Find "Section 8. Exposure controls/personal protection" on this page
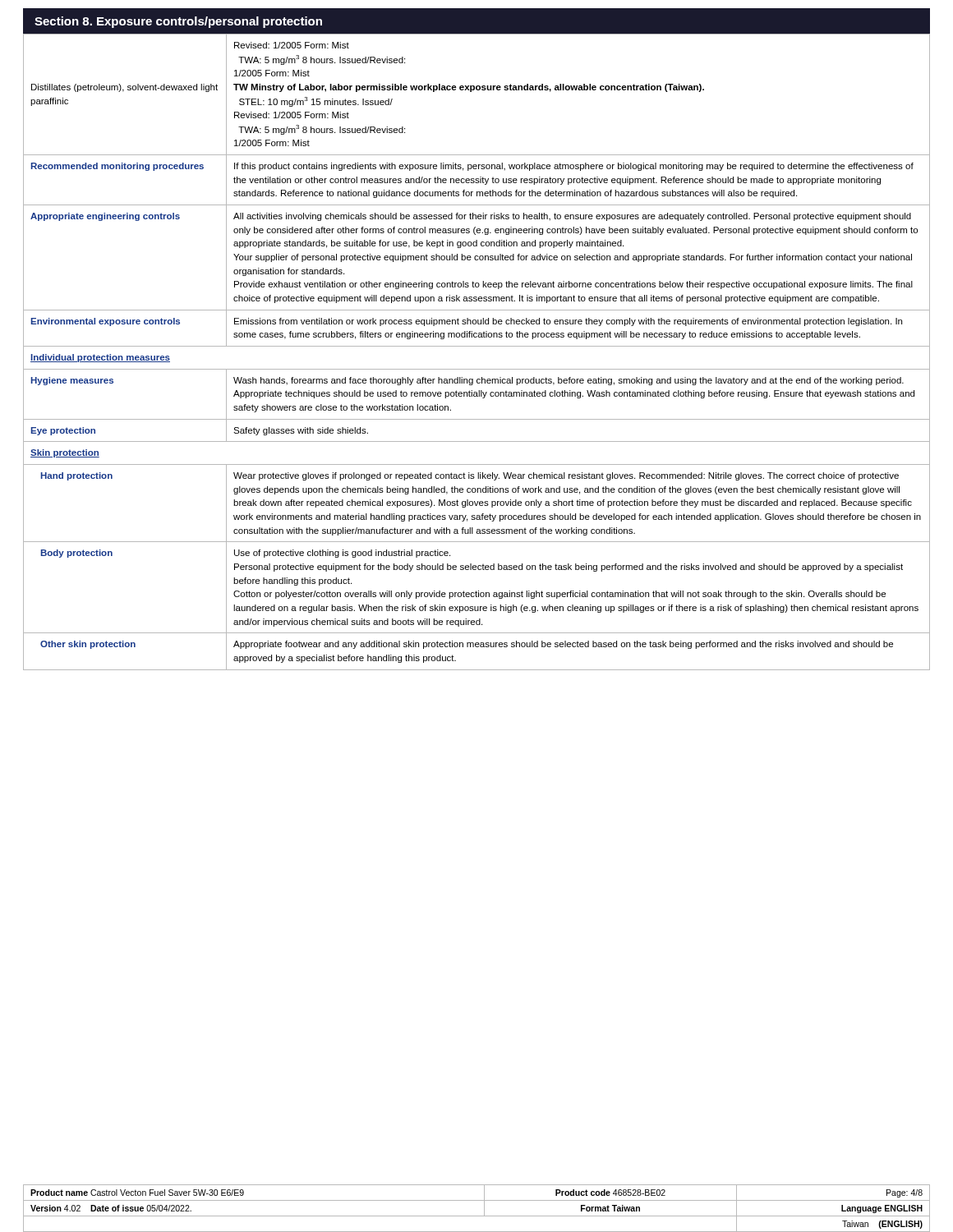Screen dimensions: 1232x953 [179, 21]
